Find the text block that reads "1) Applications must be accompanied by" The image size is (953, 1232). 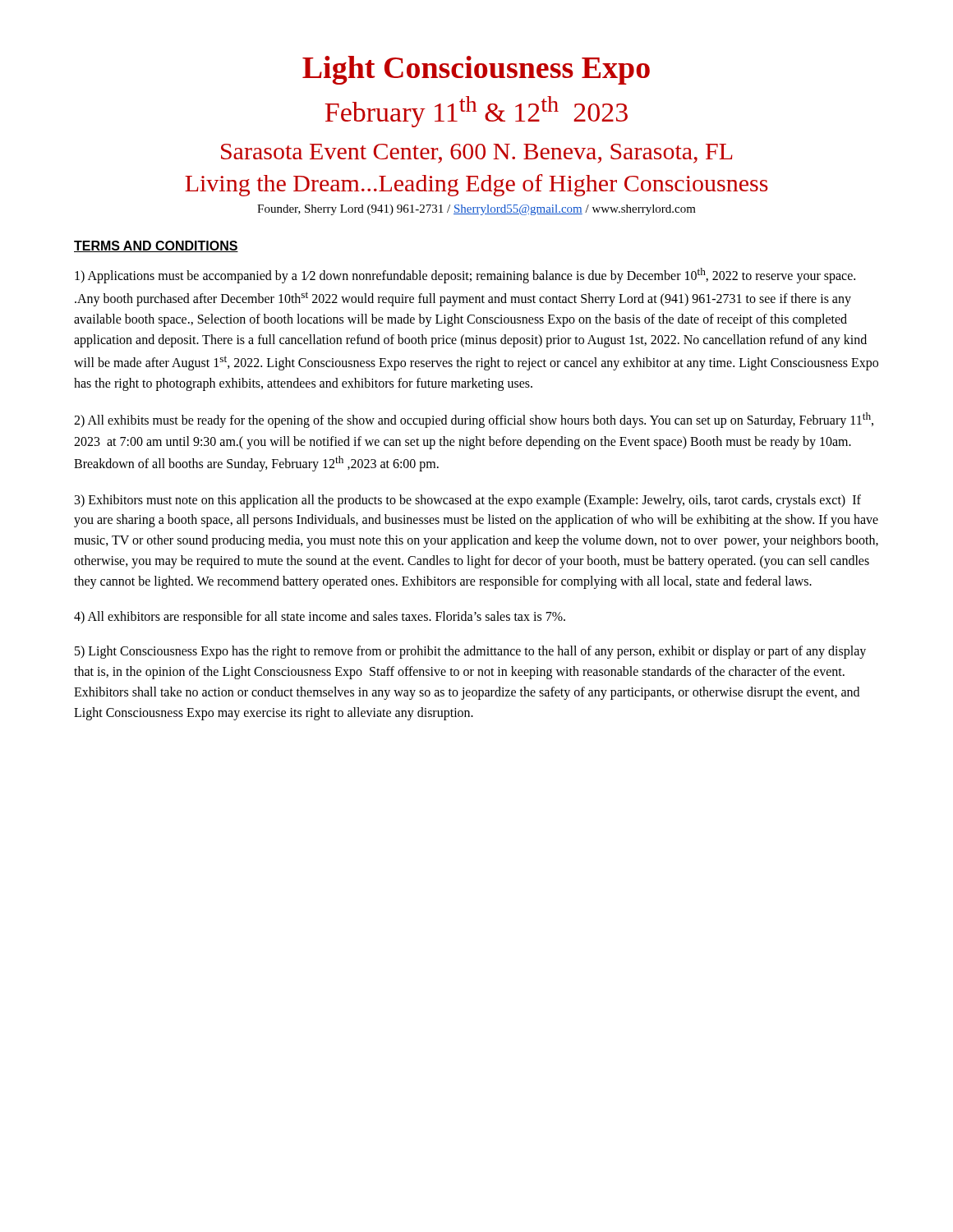pyautogui.click(x=476, y=327)
